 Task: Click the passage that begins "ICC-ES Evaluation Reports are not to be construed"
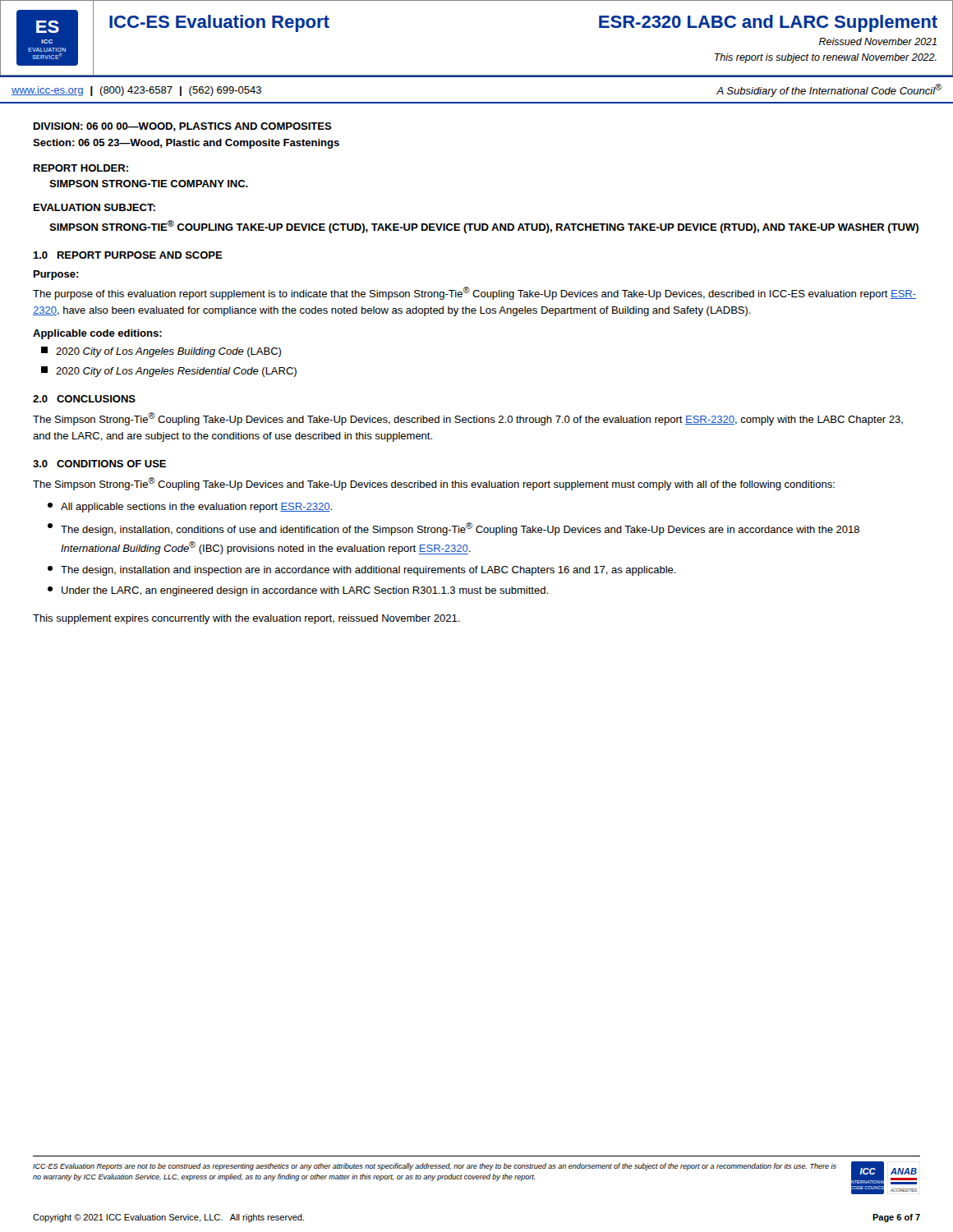[x=476, y=1178]
